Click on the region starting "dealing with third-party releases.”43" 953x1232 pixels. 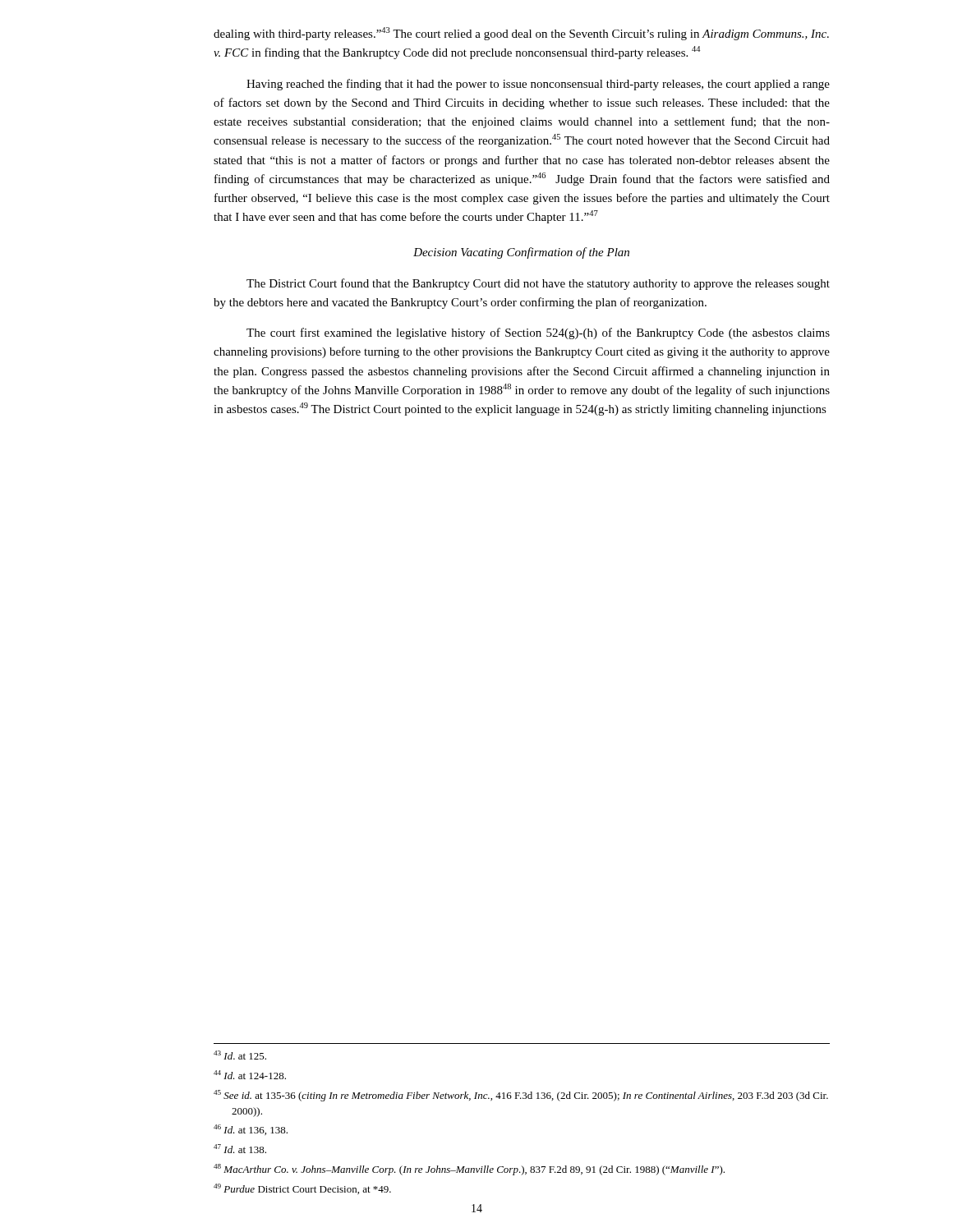point(522,44)
